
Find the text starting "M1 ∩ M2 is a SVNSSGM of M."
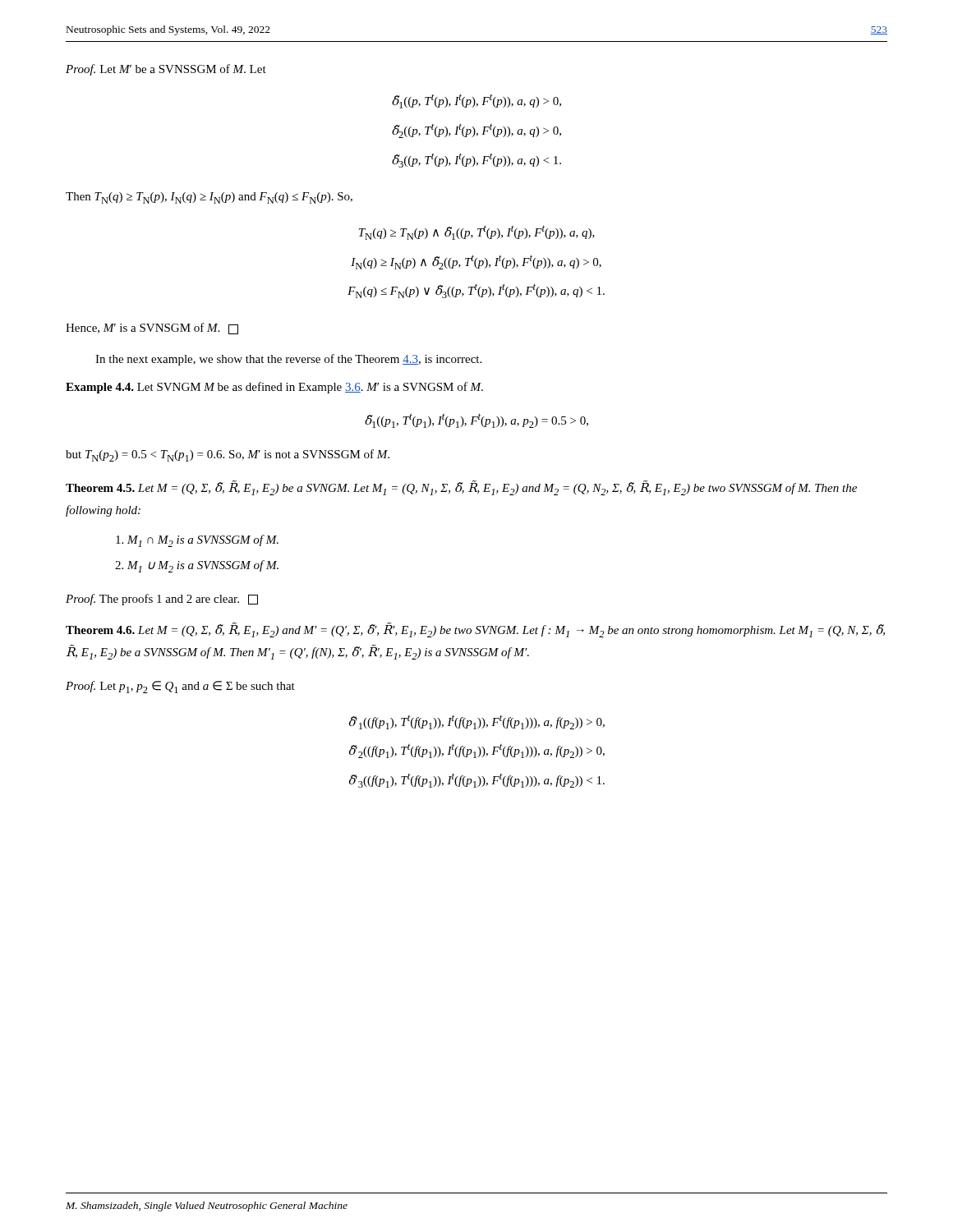[x=197, y=541]
